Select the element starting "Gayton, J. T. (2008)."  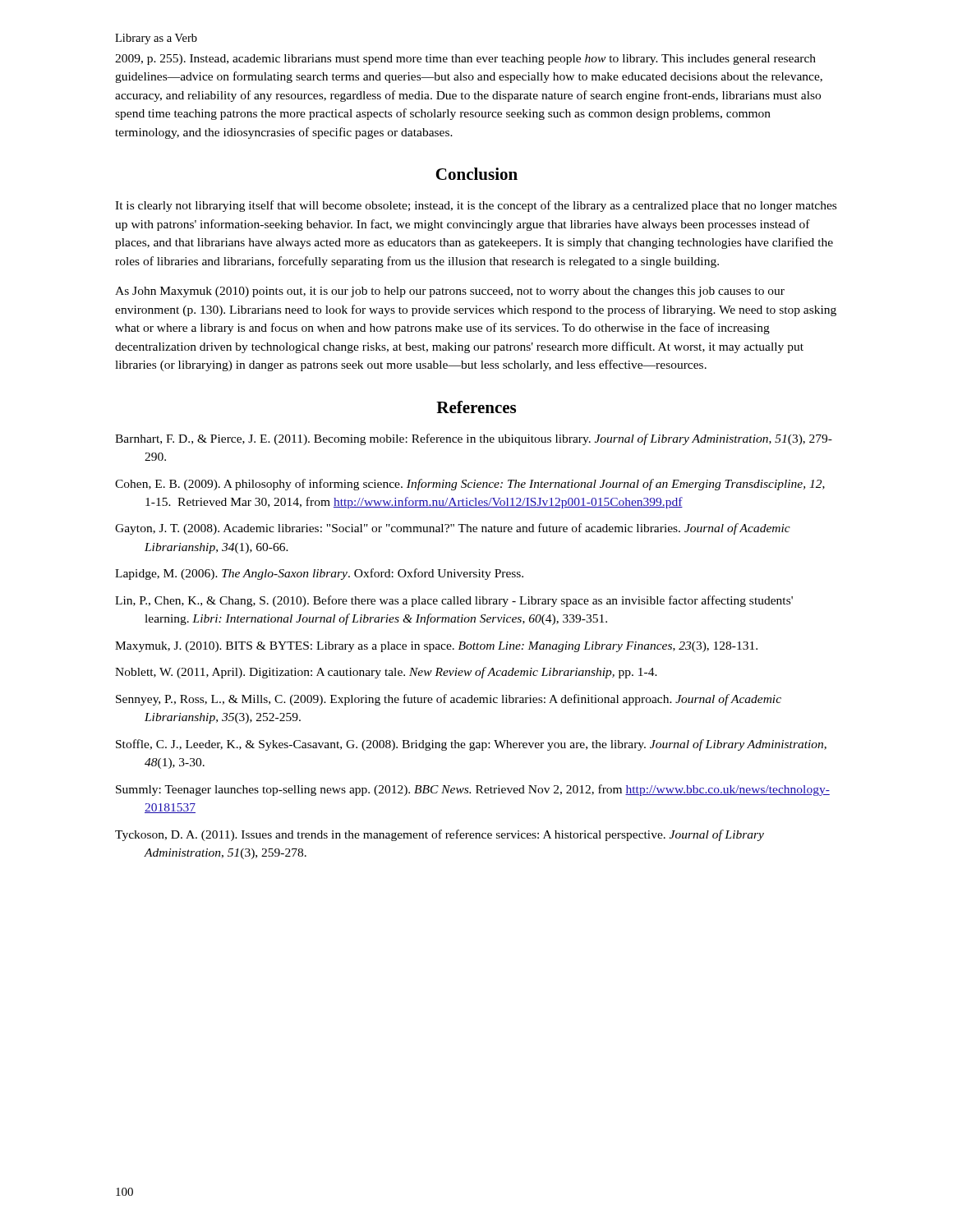point(453,537)
